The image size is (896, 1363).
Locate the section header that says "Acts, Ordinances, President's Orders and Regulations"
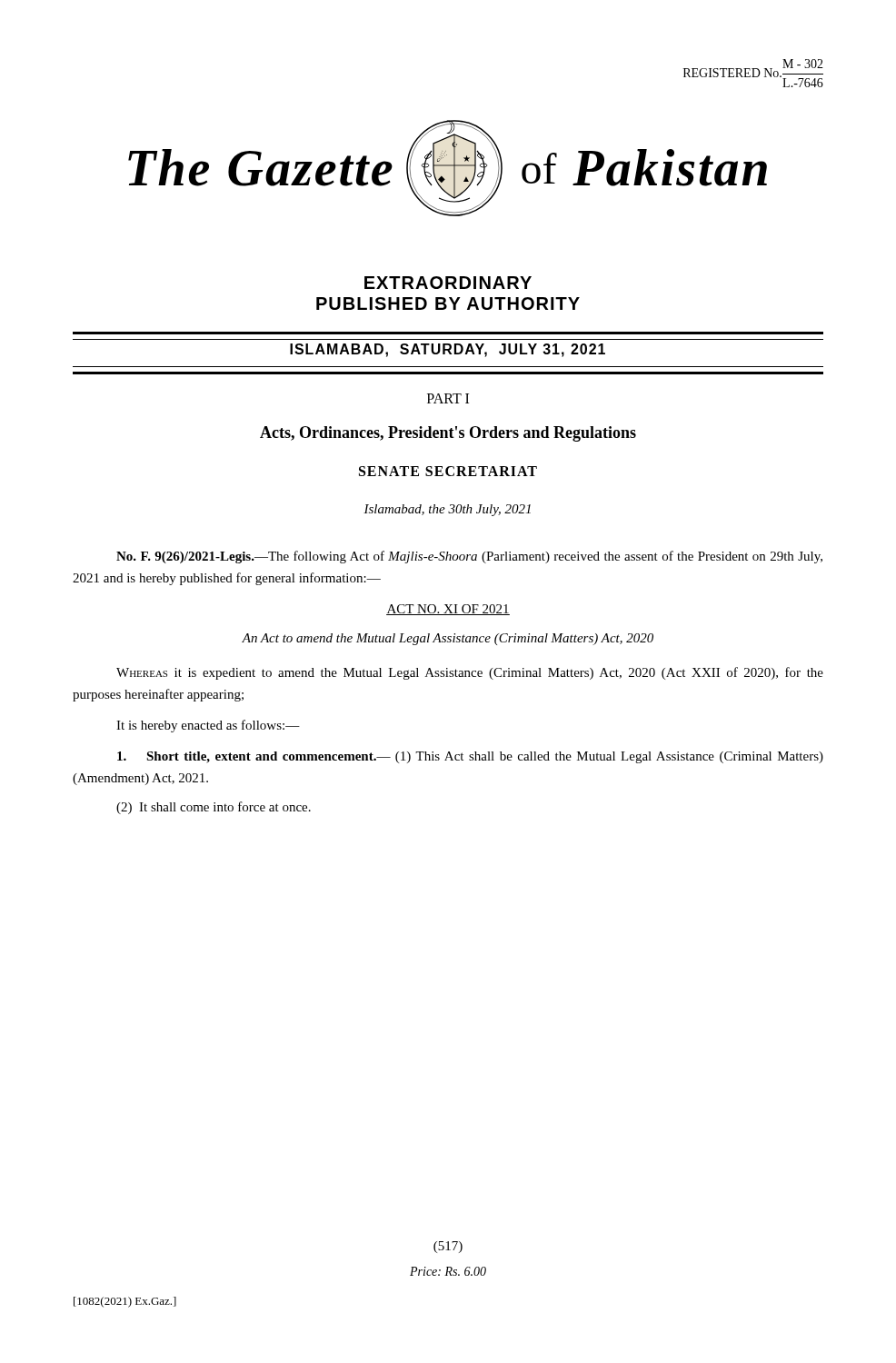pos(448,433)
